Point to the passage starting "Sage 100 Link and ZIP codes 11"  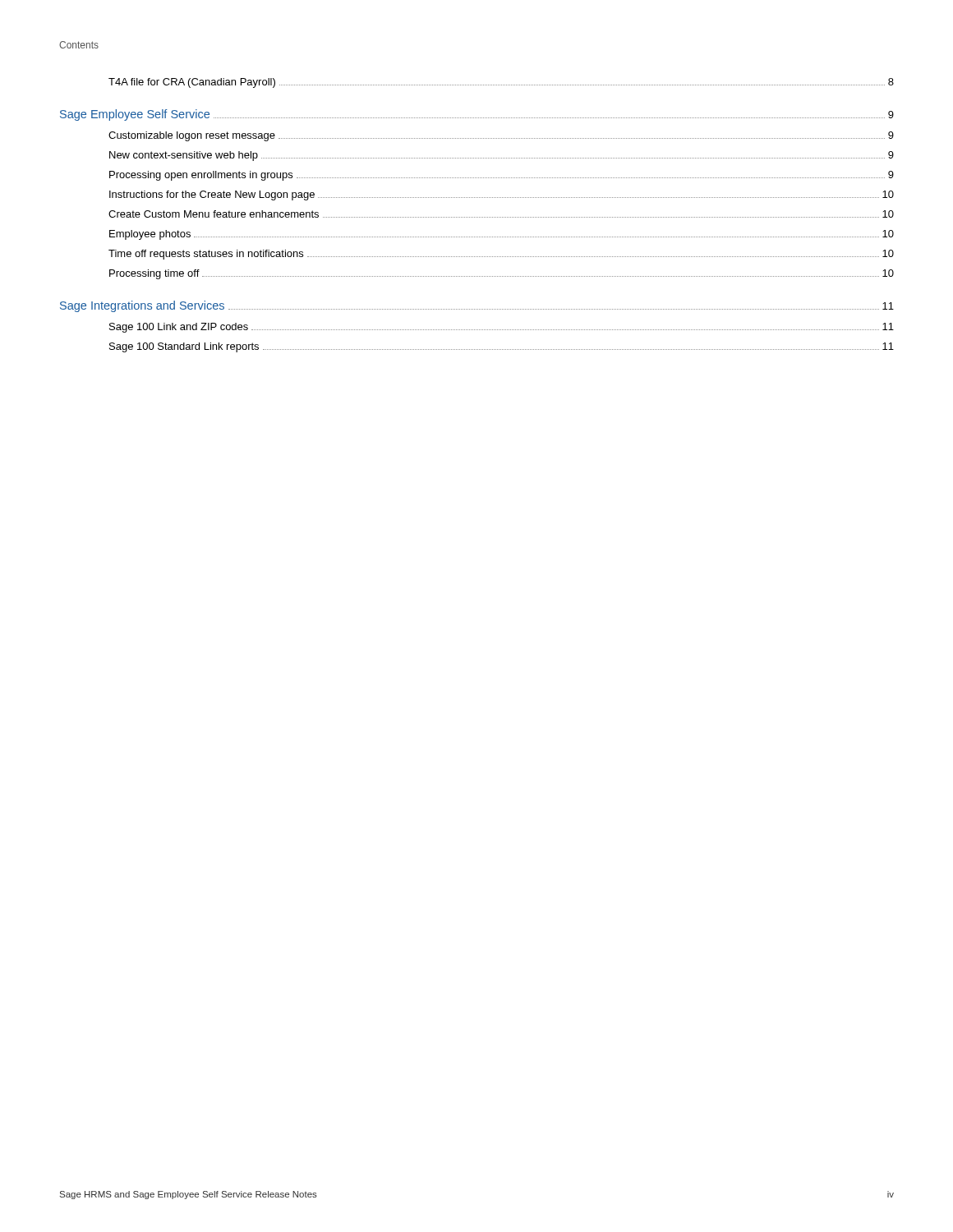tap(501, 327)
